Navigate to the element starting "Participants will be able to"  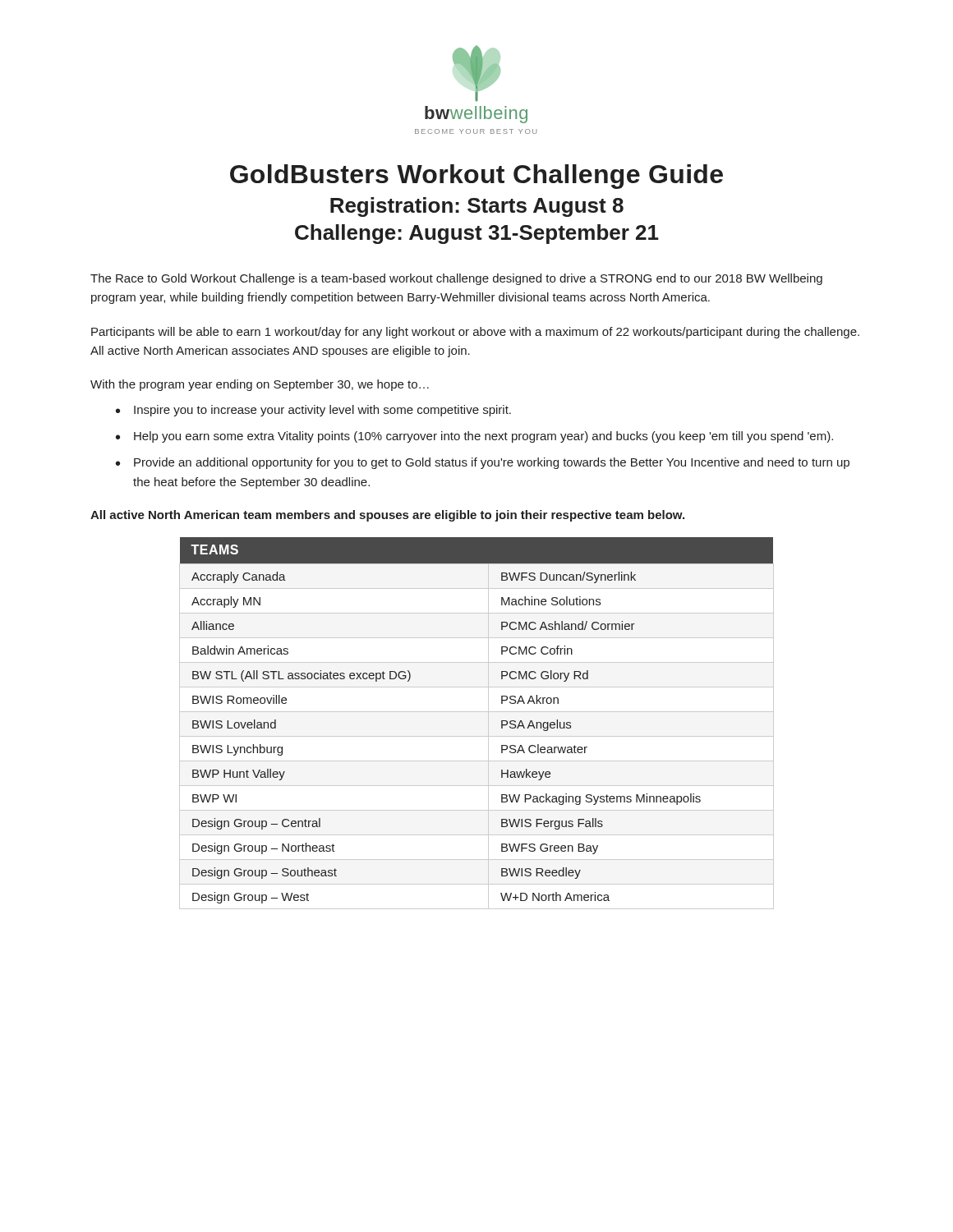[x=475, y=341]
